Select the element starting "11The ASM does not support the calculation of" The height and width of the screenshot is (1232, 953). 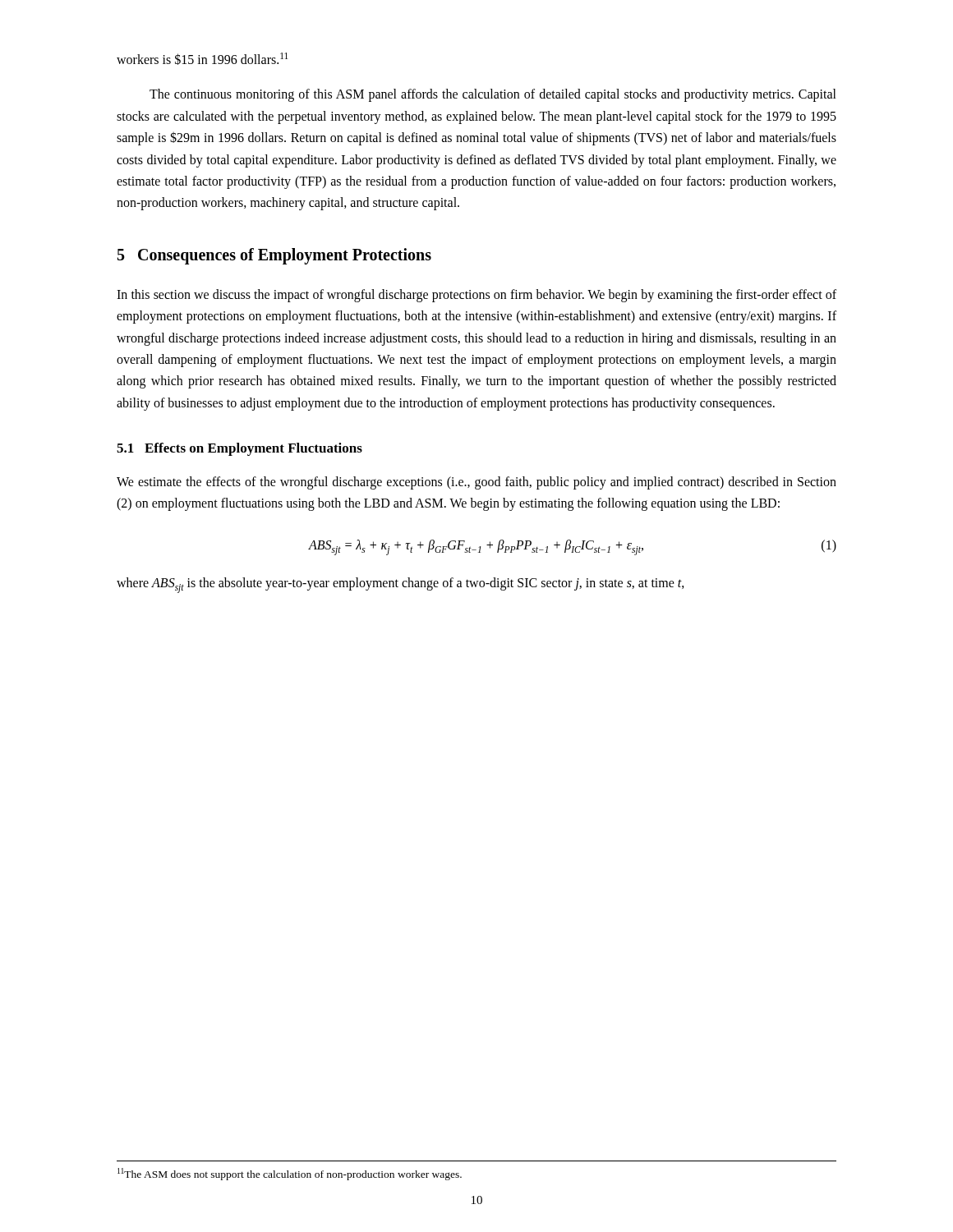(x=289, y=1173)
